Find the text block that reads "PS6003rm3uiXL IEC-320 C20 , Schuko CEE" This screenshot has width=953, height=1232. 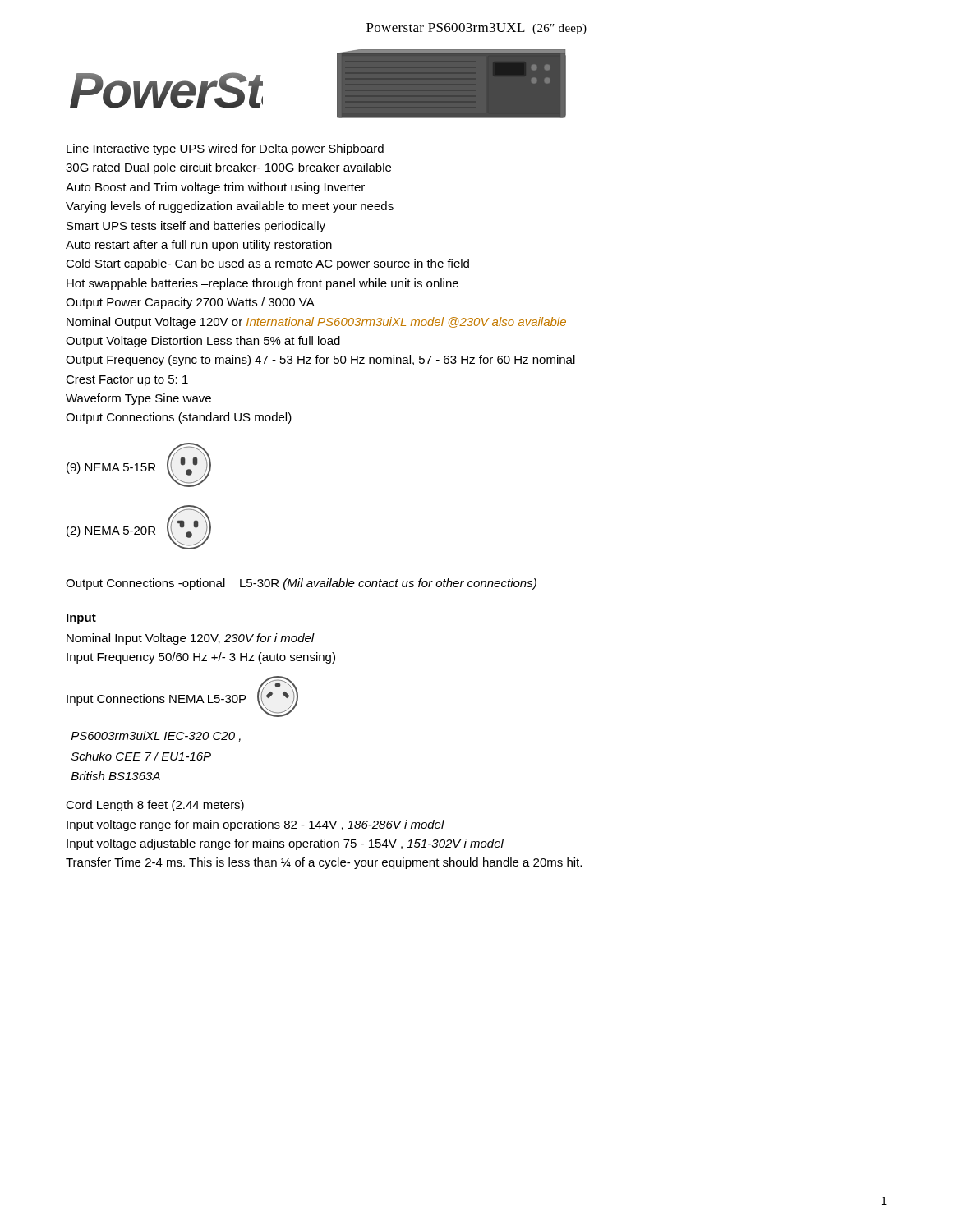click(x=156, y=736)
